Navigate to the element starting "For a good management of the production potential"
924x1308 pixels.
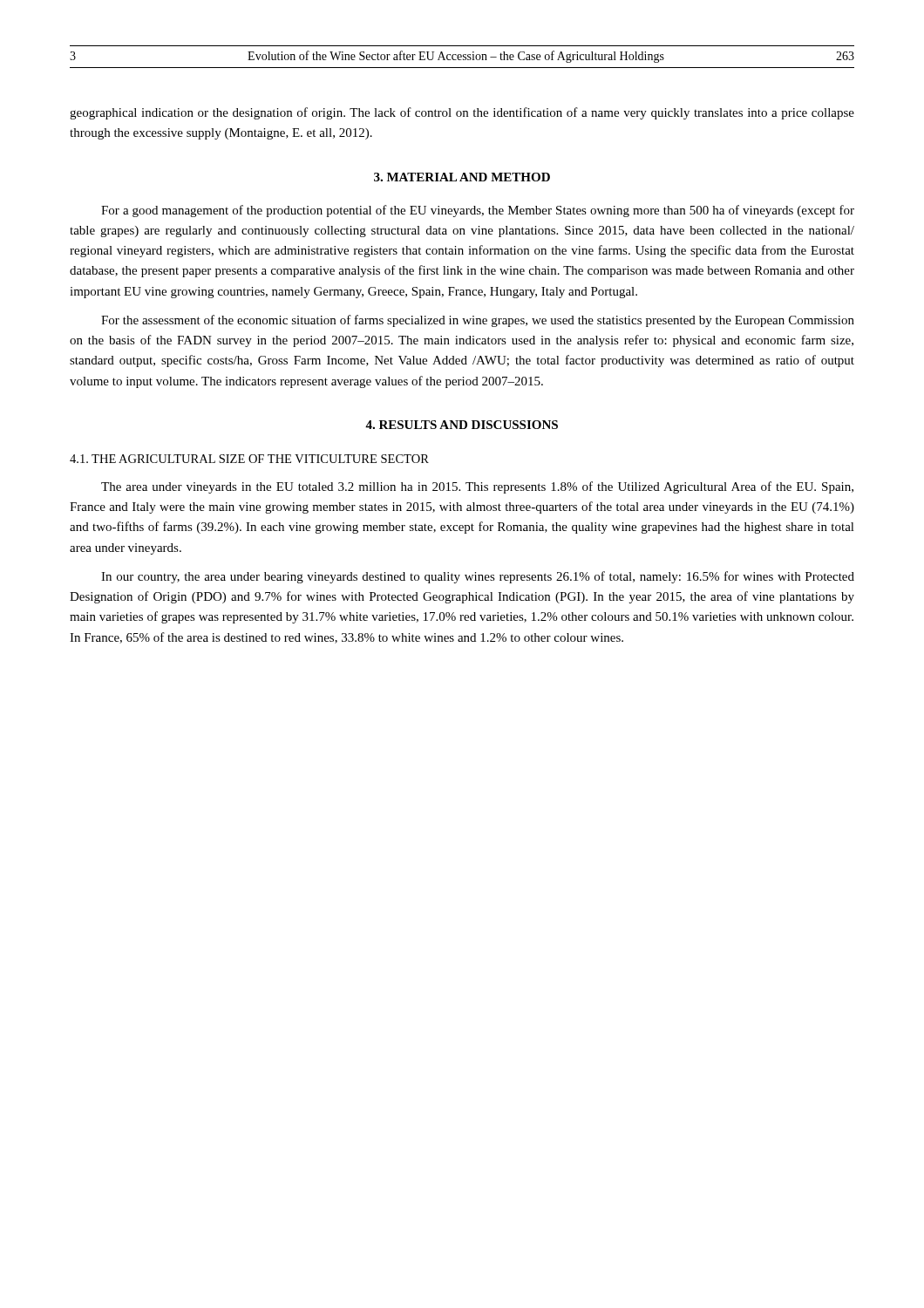pyautogui.click(x=462, y=251)
